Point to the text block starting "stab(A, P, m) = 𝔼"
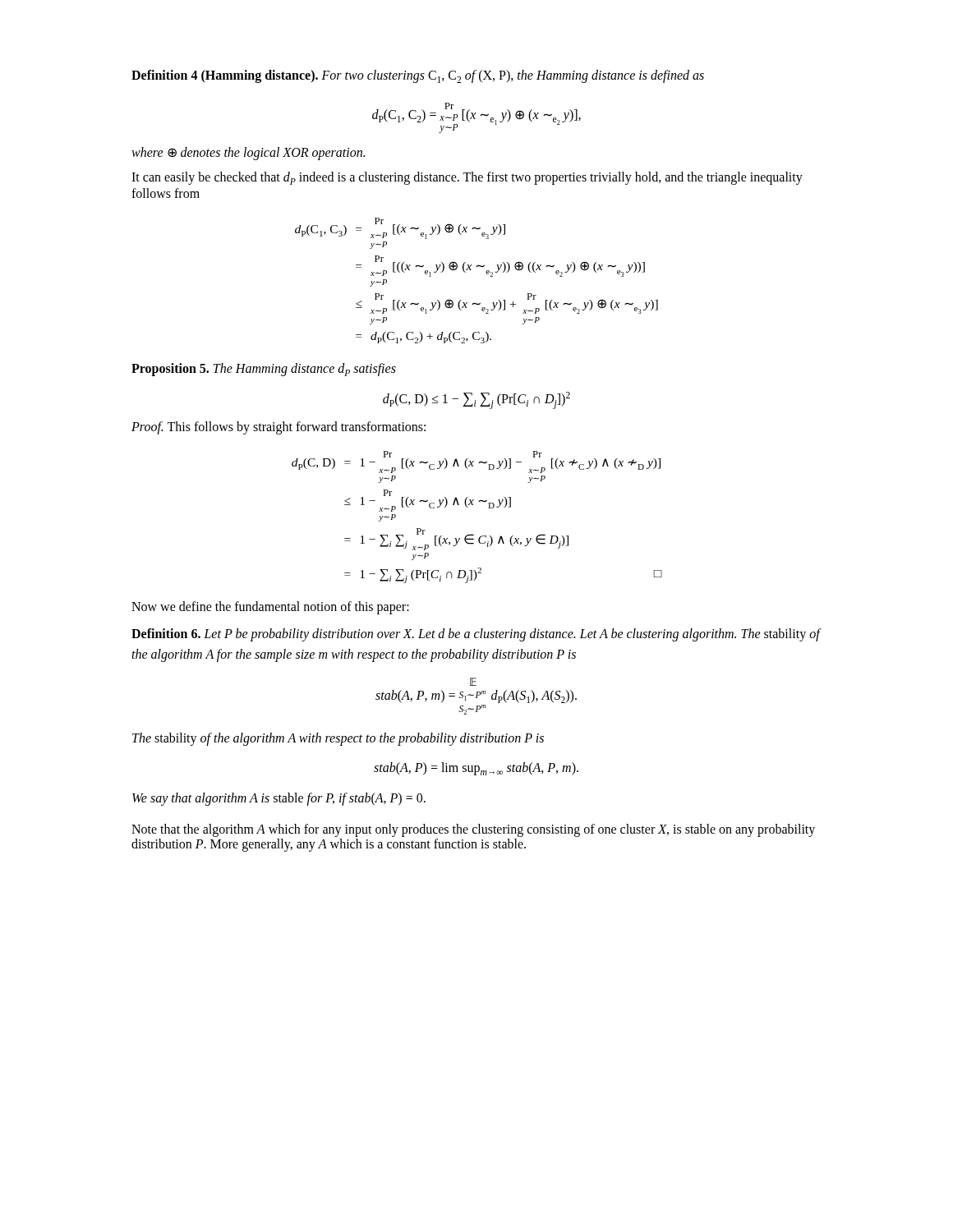 476,697
